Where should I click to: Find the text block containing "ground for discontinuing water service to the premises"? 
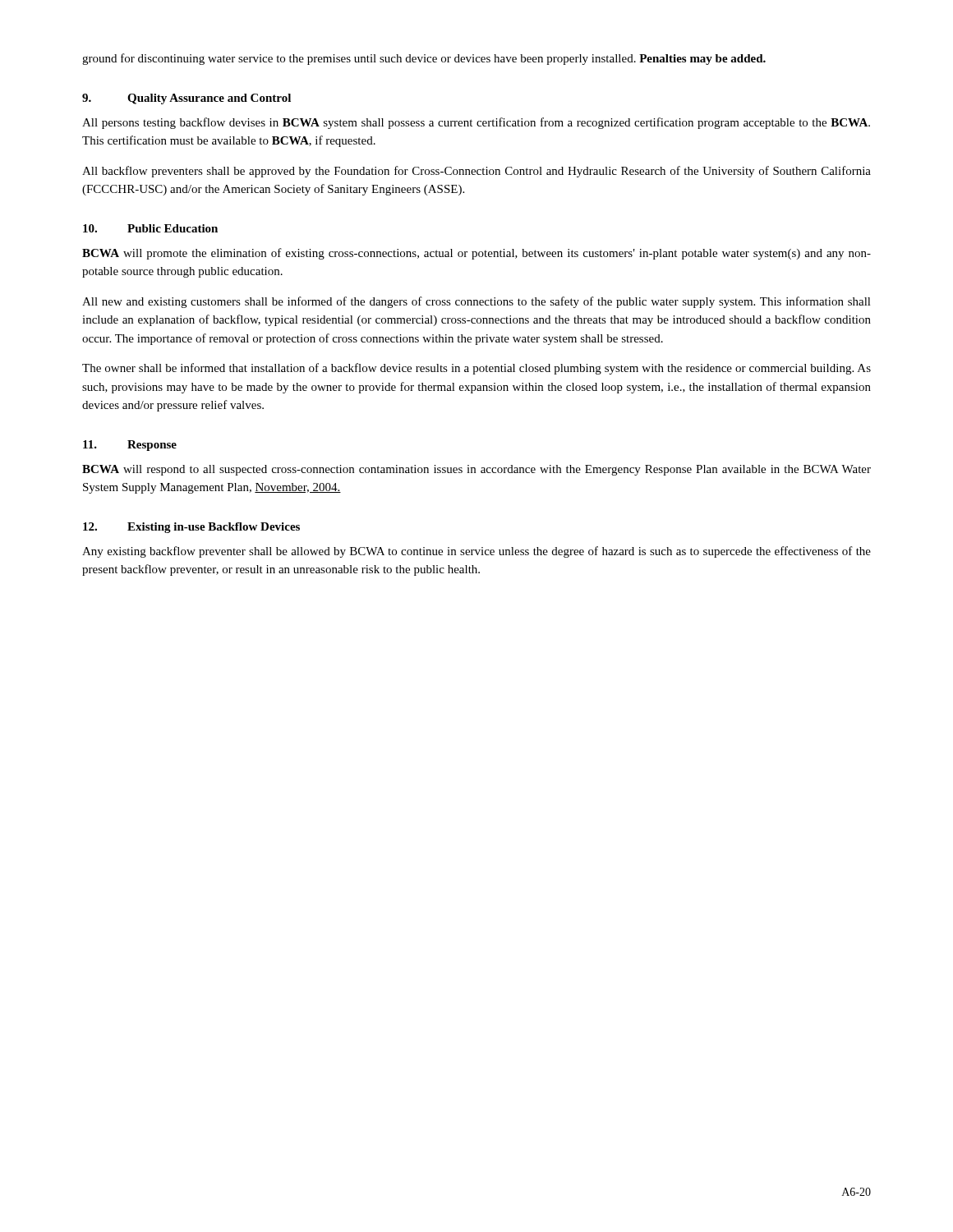[x=476, y=59]
